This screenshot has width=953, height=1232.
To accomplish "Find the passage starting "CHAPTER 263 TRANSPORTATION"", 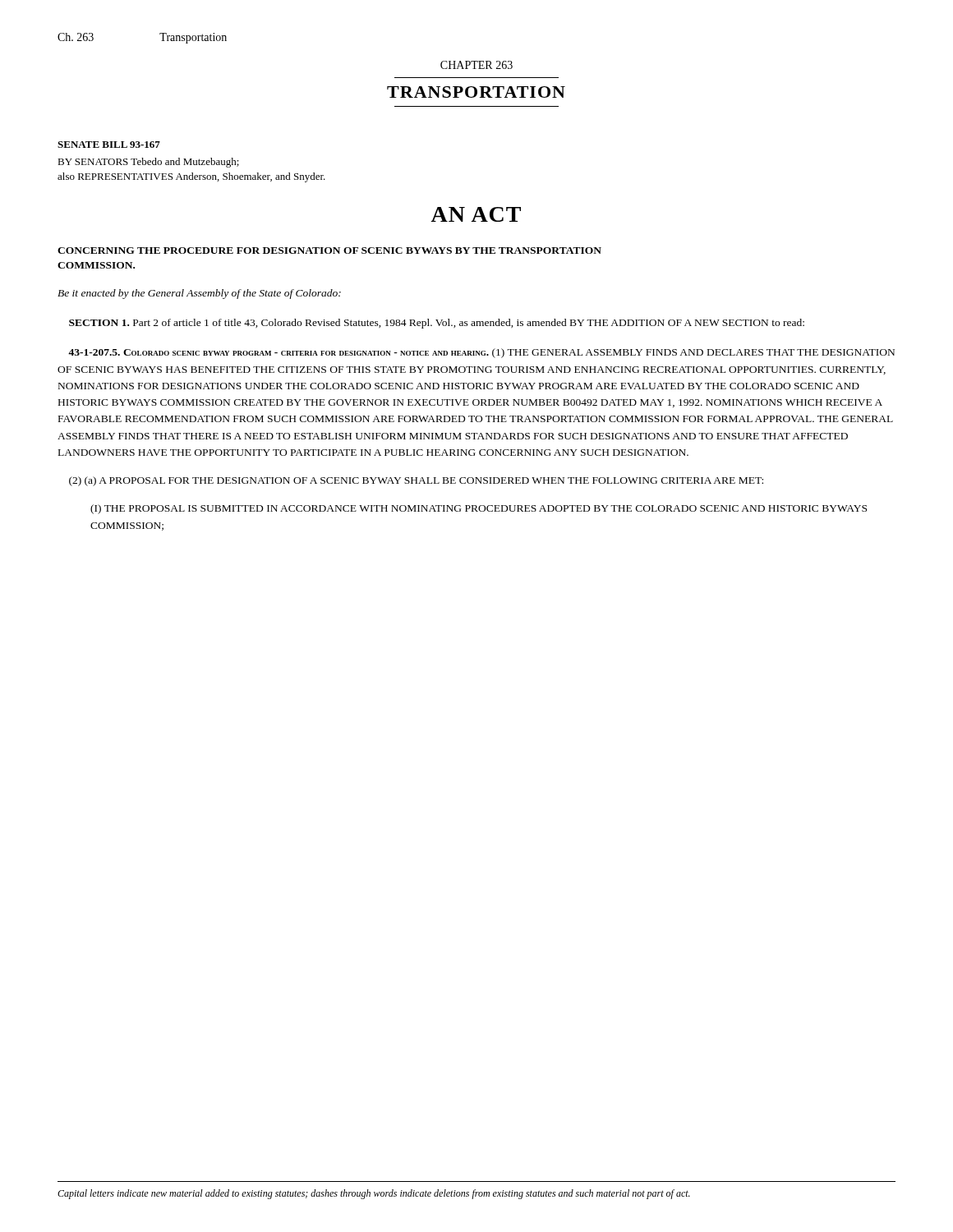I will 476,83.
